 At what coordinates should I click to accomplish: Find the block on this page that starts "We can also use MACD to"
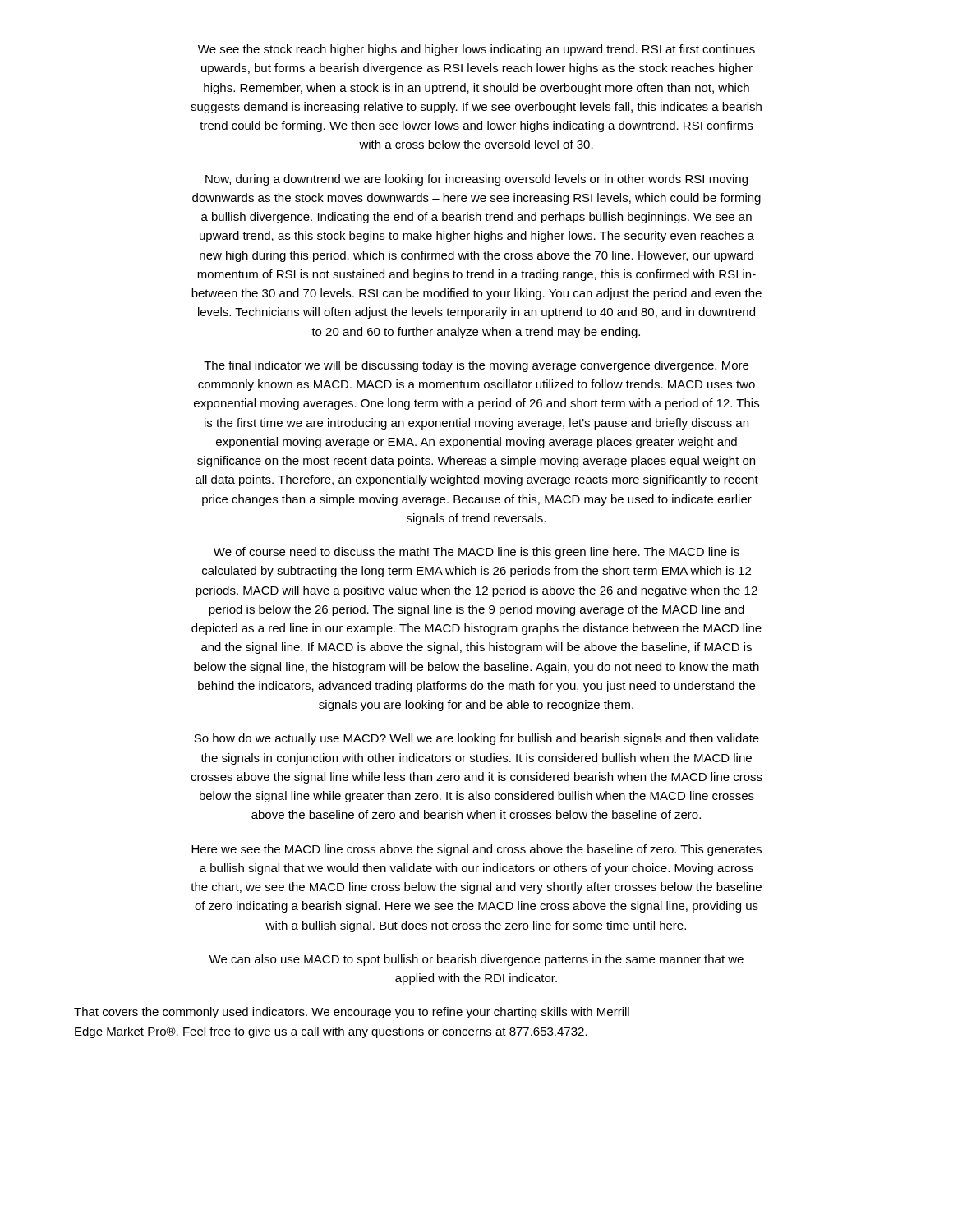(x=476, y=968)
